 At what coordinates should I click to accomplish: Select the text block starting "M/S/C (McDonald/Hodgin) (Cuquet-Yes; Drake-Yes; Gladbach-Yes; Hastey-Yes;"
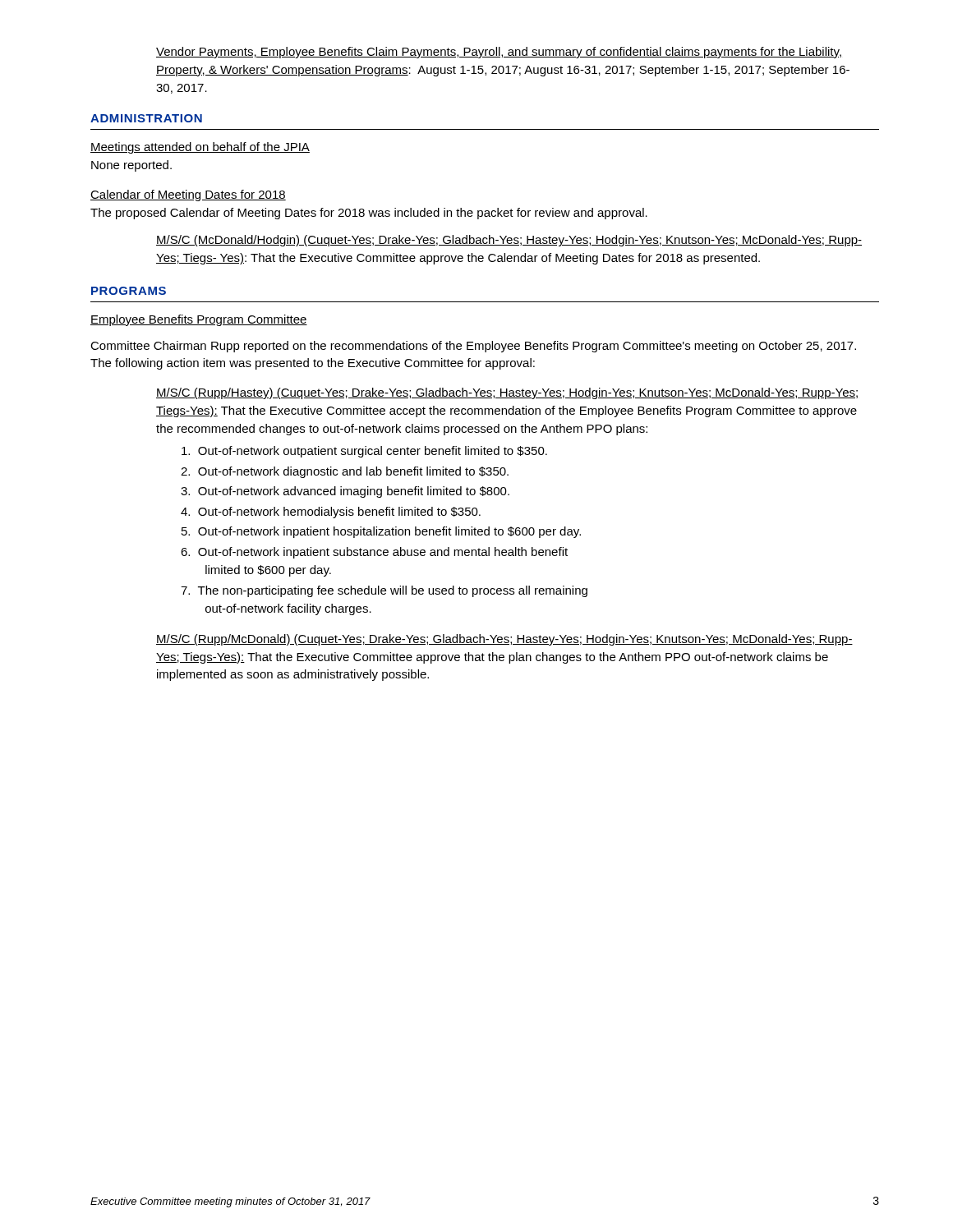click(x=509, y=249)
